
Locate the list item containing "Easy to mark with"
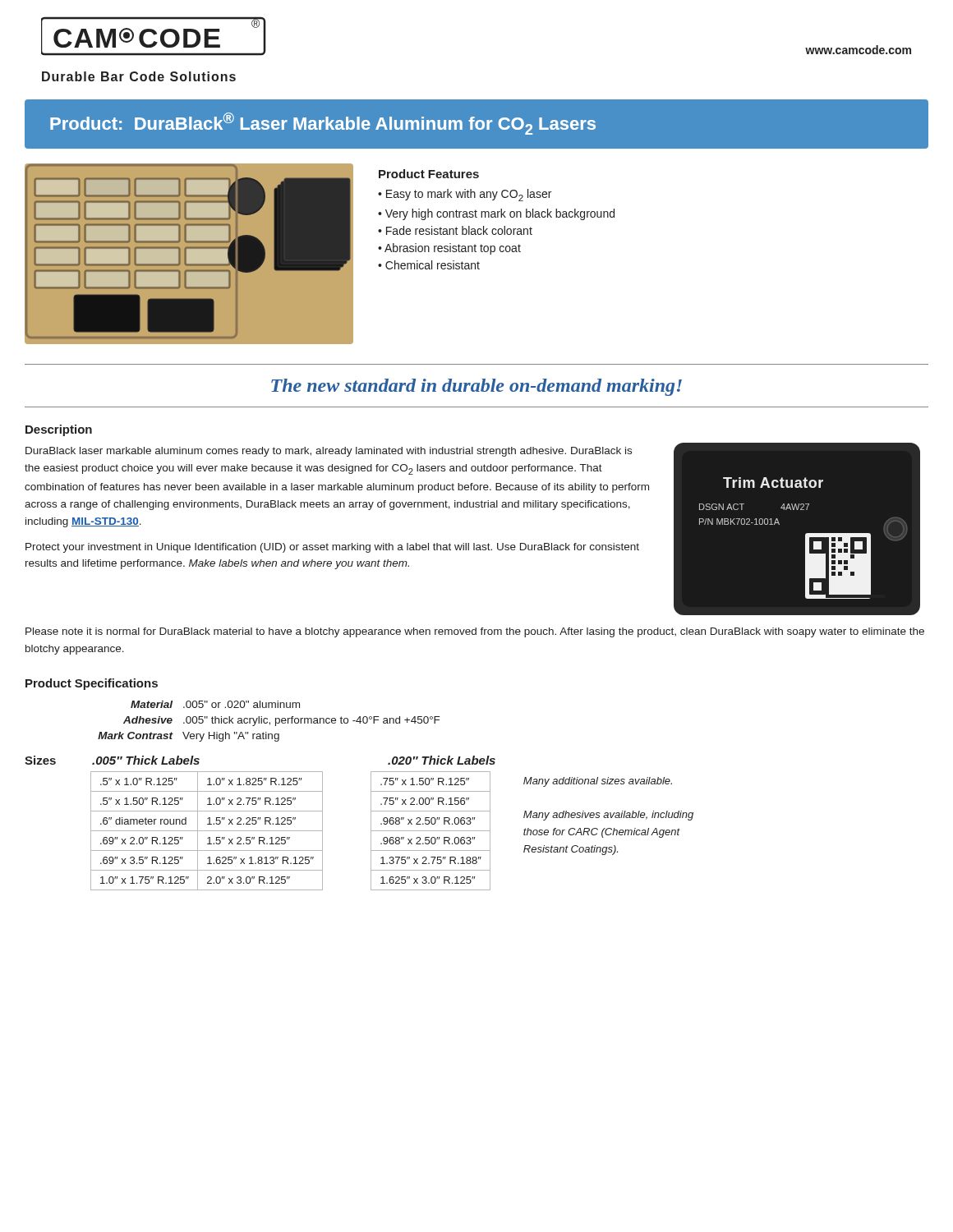click(x=468, y=195)
